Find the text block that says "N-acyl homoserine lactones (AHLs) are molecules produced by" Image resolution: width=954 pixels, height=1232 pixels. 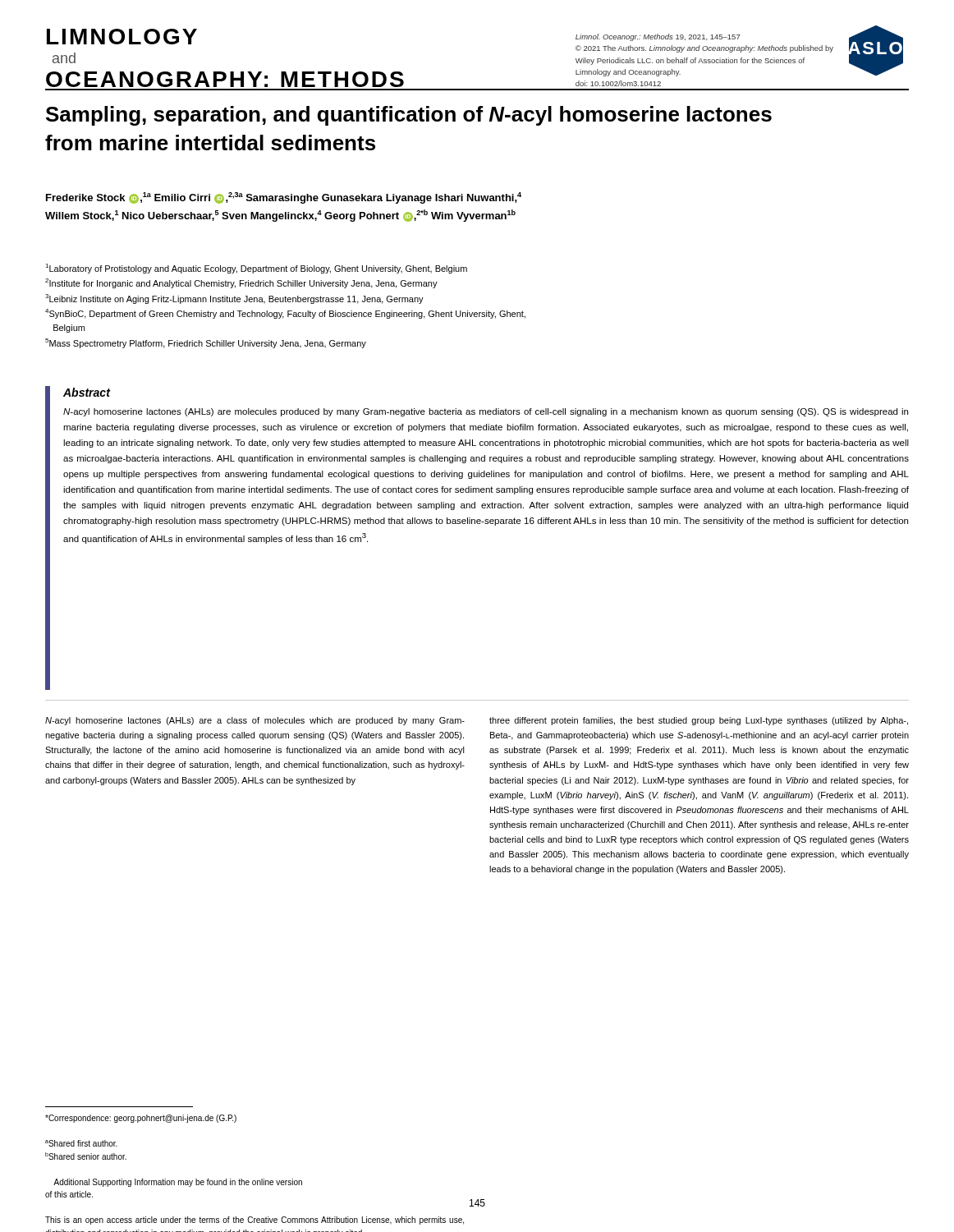point(486,475)
